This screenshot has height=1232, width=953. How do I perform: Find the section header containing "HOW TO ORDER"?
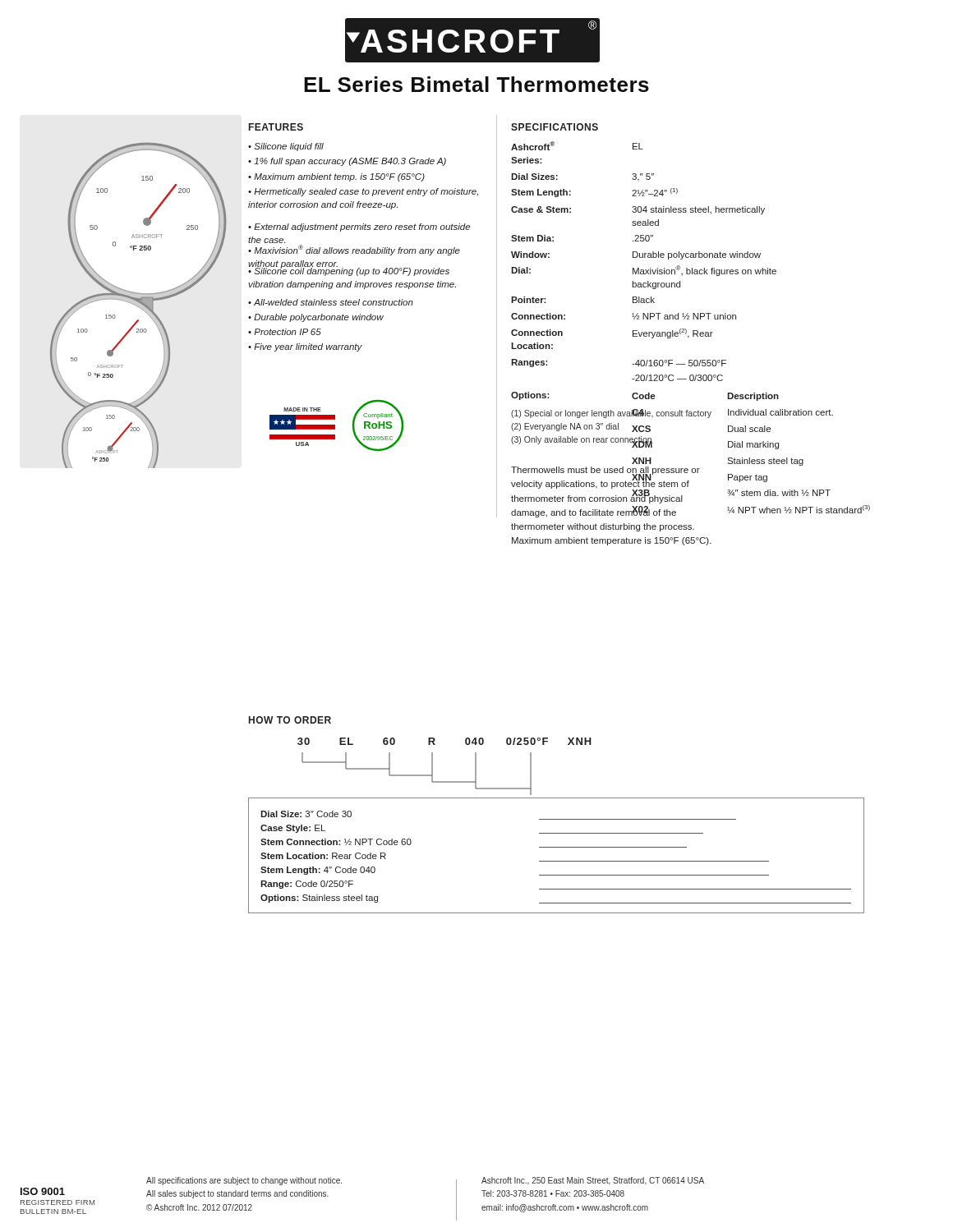click(290, 720)
